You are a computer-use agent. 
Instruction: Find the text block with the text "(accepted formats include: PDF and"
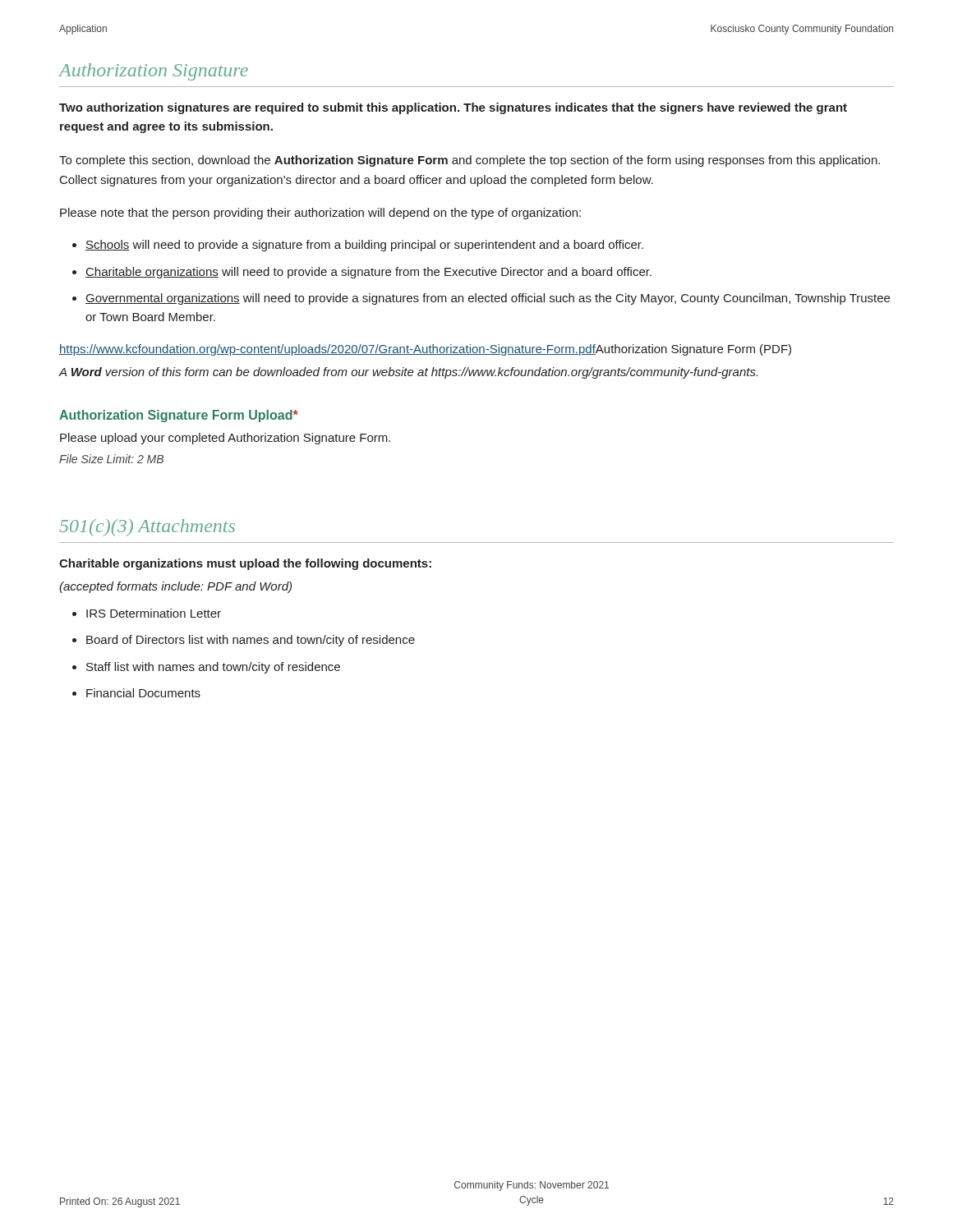coord(176,586)
